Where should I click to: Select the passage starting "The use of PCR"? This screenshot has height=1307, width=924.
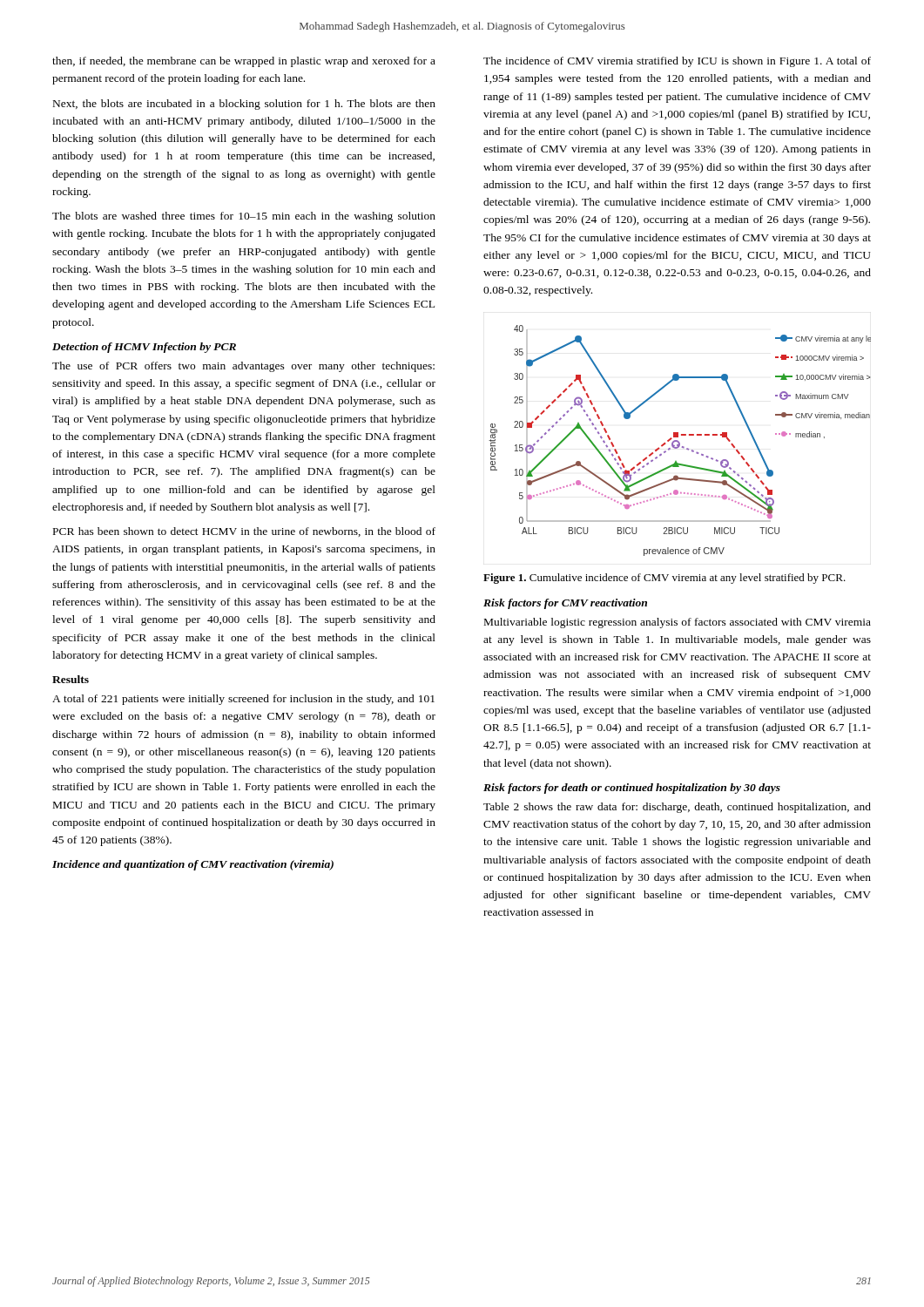244,511
